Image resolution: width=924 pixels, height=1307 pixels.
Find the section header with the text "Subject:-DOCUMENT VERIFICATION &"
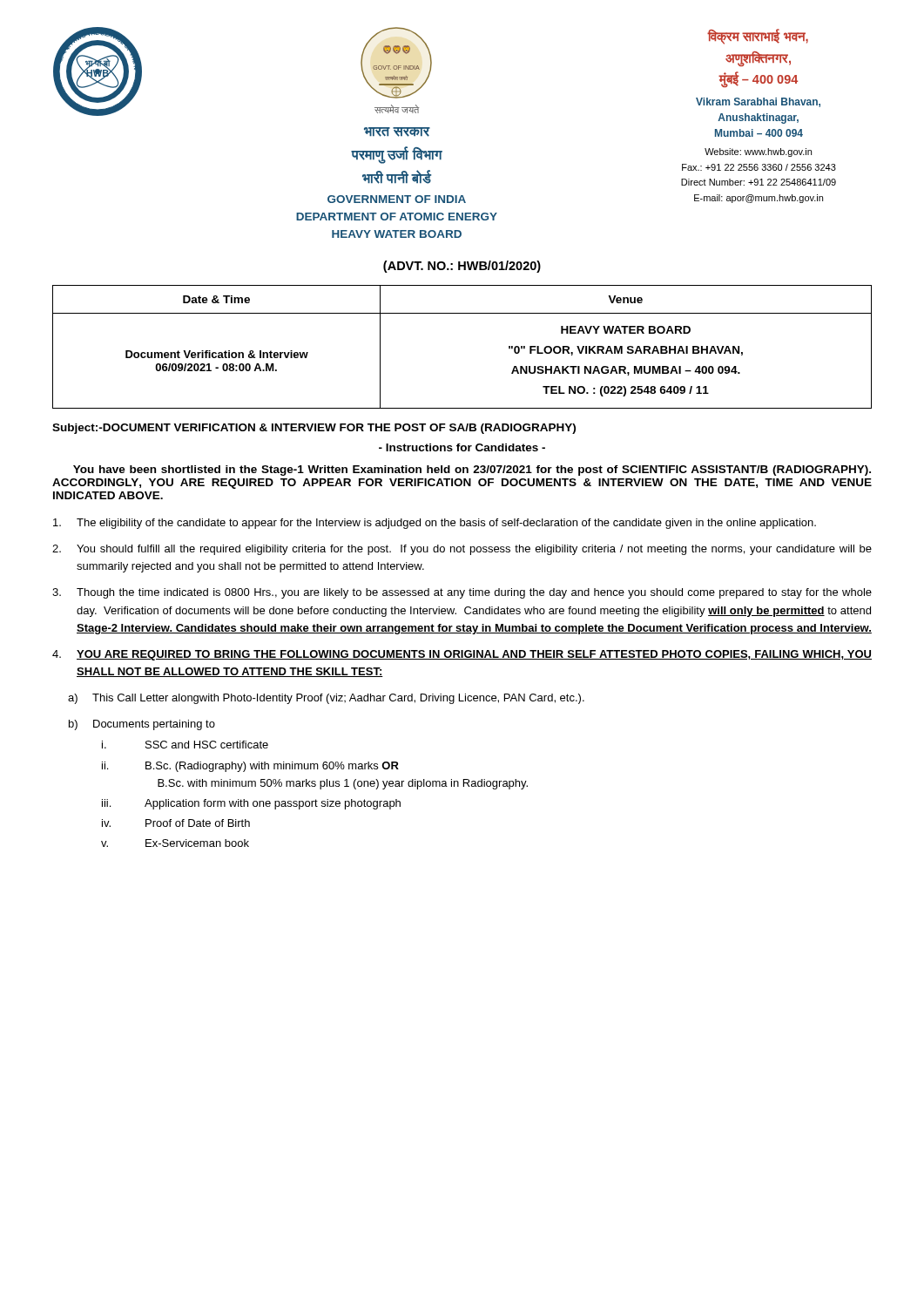(x=314, y=427)
